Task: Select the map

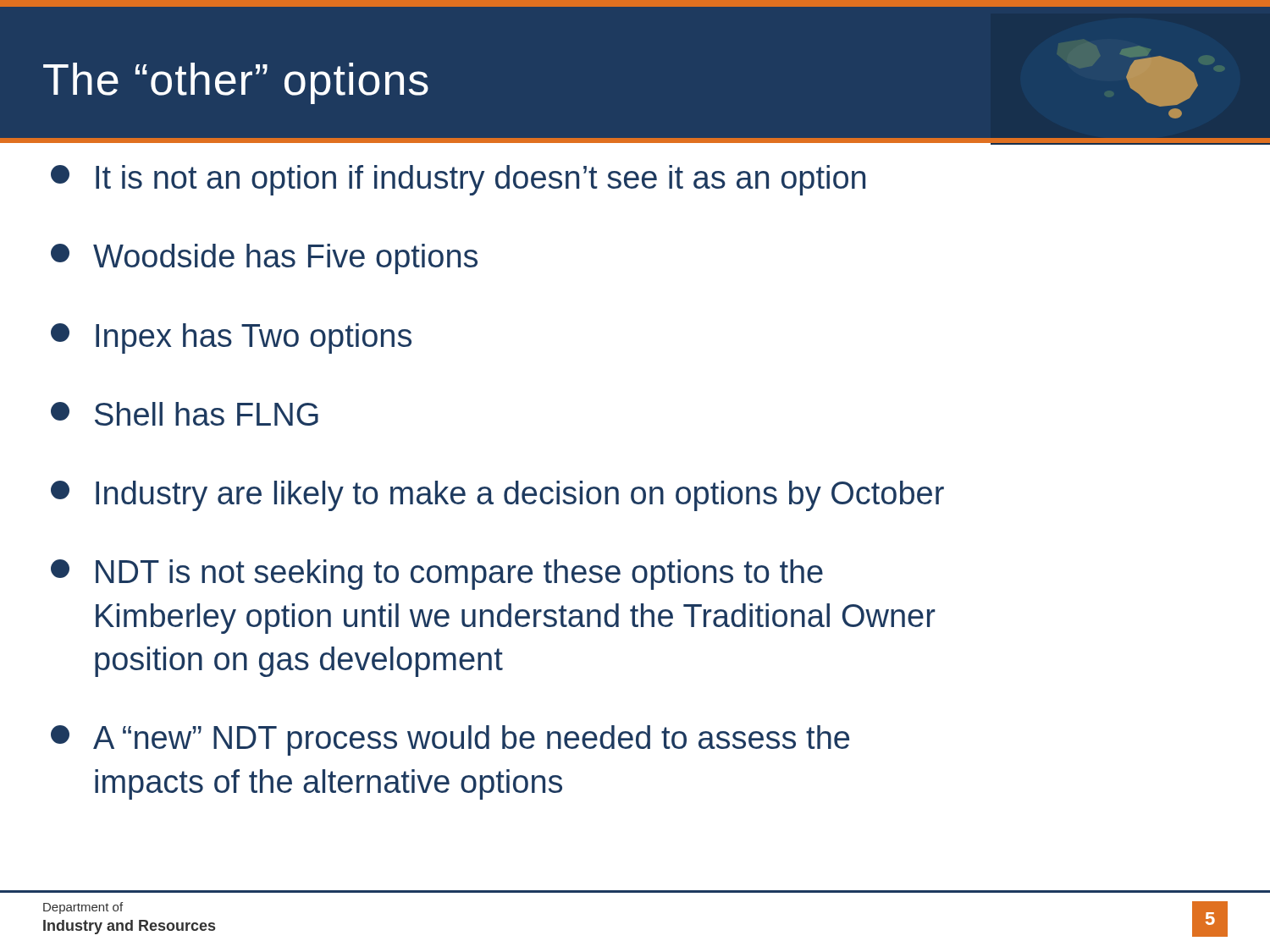Action: pos(1130,79)
